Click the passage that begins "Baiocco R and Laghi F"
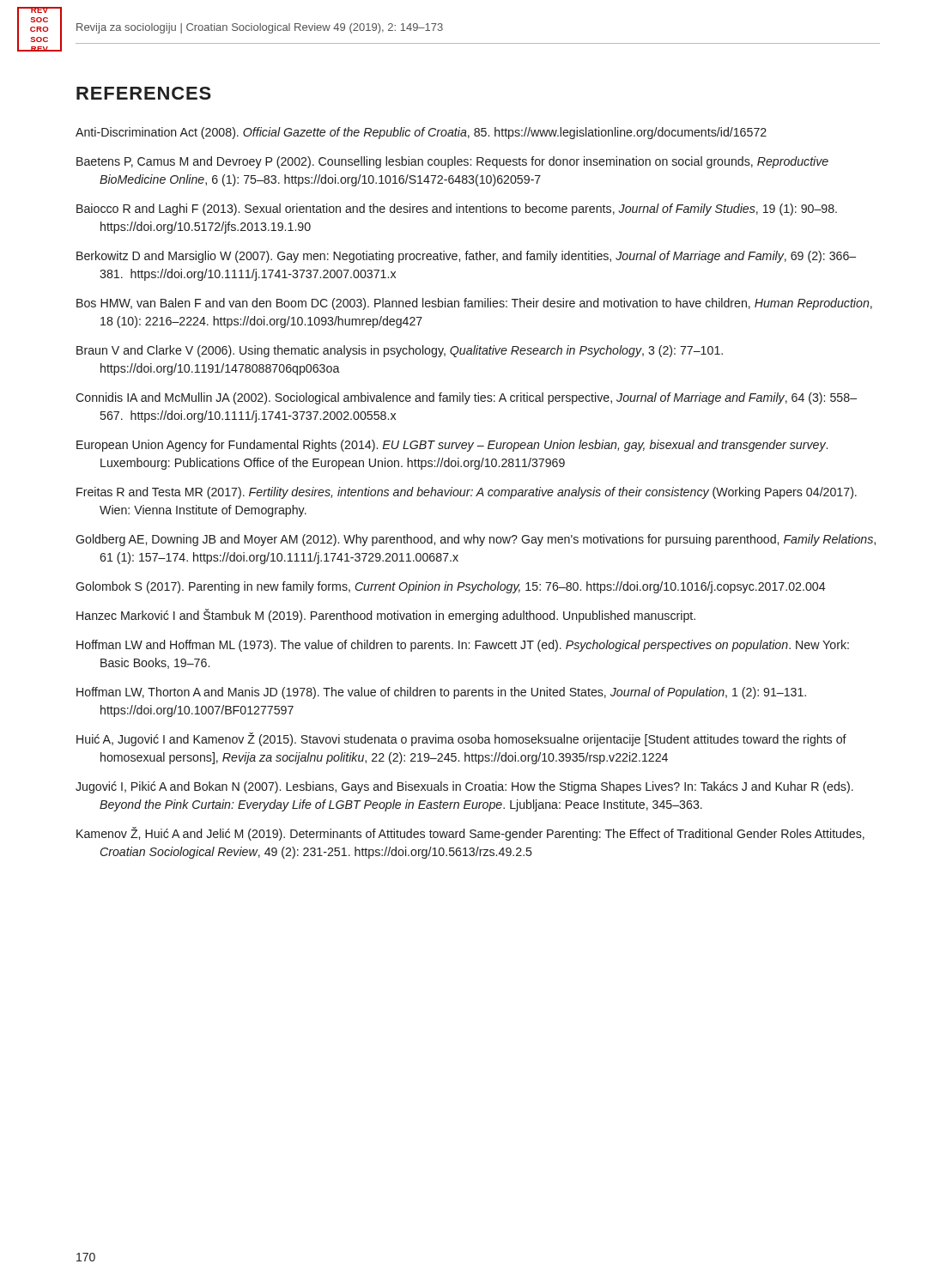928x1288 pixels. (x=457, y=218)
